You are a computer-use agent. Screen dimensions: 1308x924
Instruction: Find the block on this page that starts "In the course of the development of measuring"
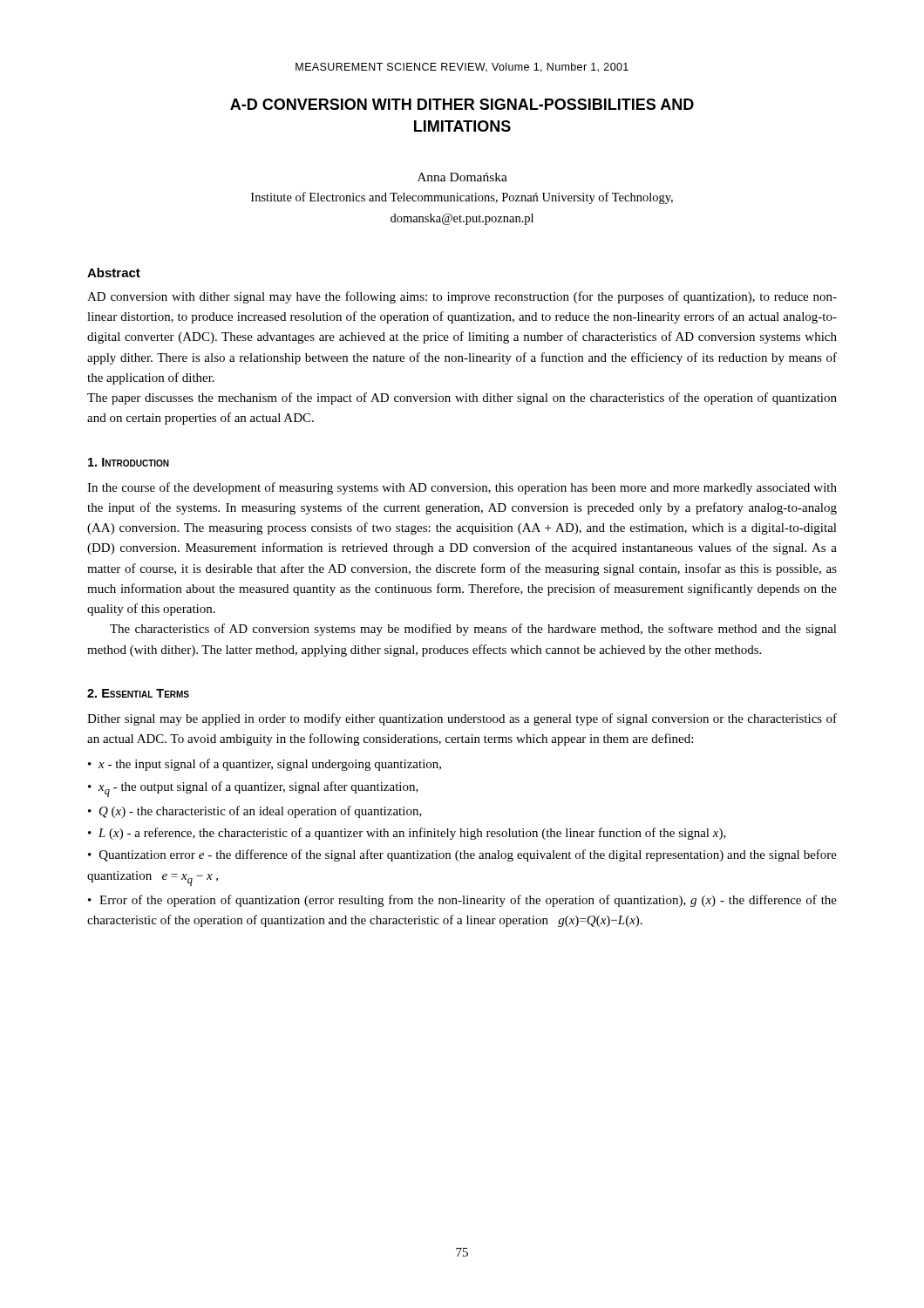[x=462, y=568]
